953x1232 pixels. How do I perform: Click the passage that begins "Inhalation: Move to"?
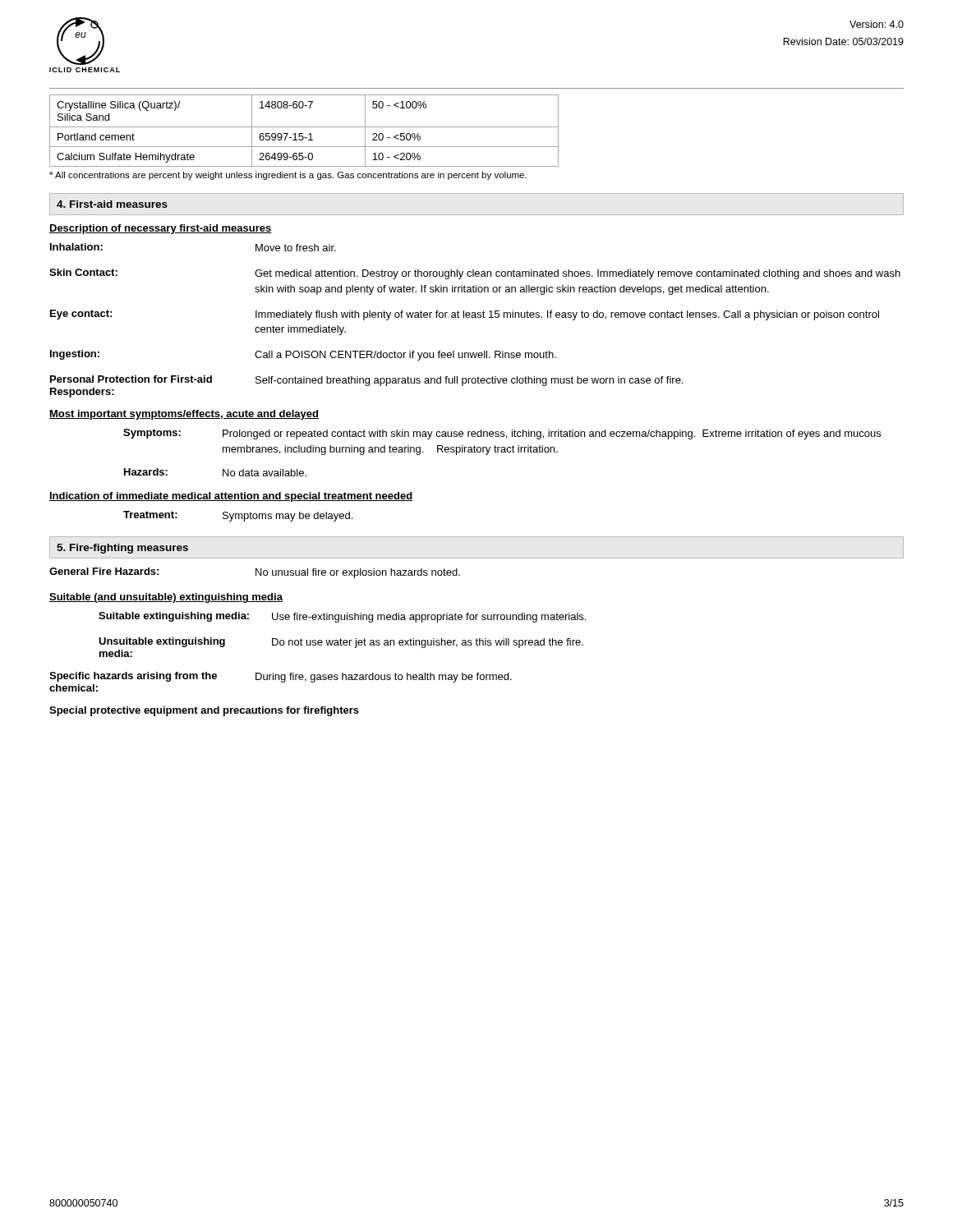75,247
